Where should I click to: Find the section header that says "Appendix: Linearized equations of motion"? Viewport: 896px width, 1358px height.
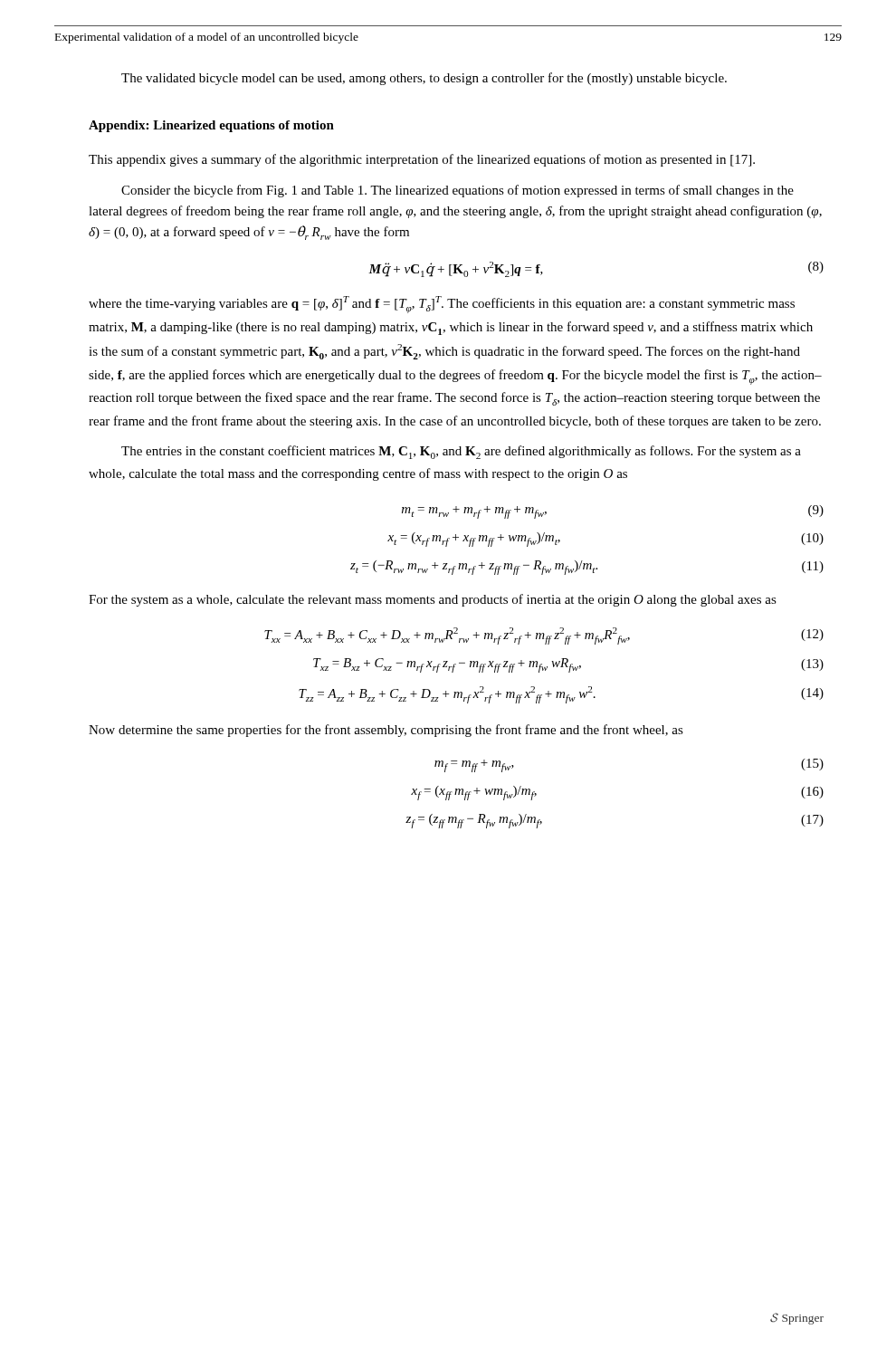(211, 125)
